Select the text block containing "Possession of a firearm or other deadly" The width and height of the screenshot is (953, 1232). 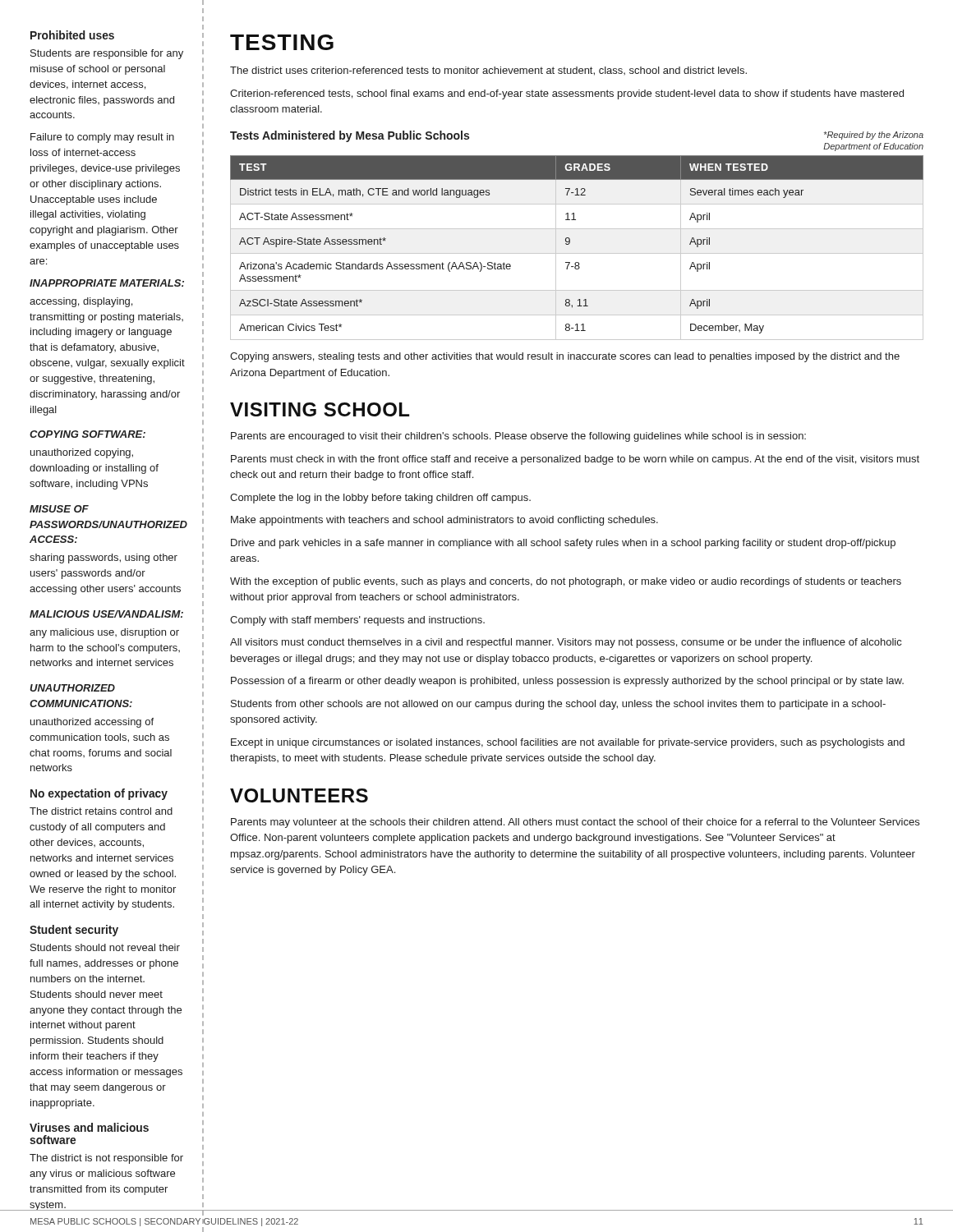coord(567,681)
